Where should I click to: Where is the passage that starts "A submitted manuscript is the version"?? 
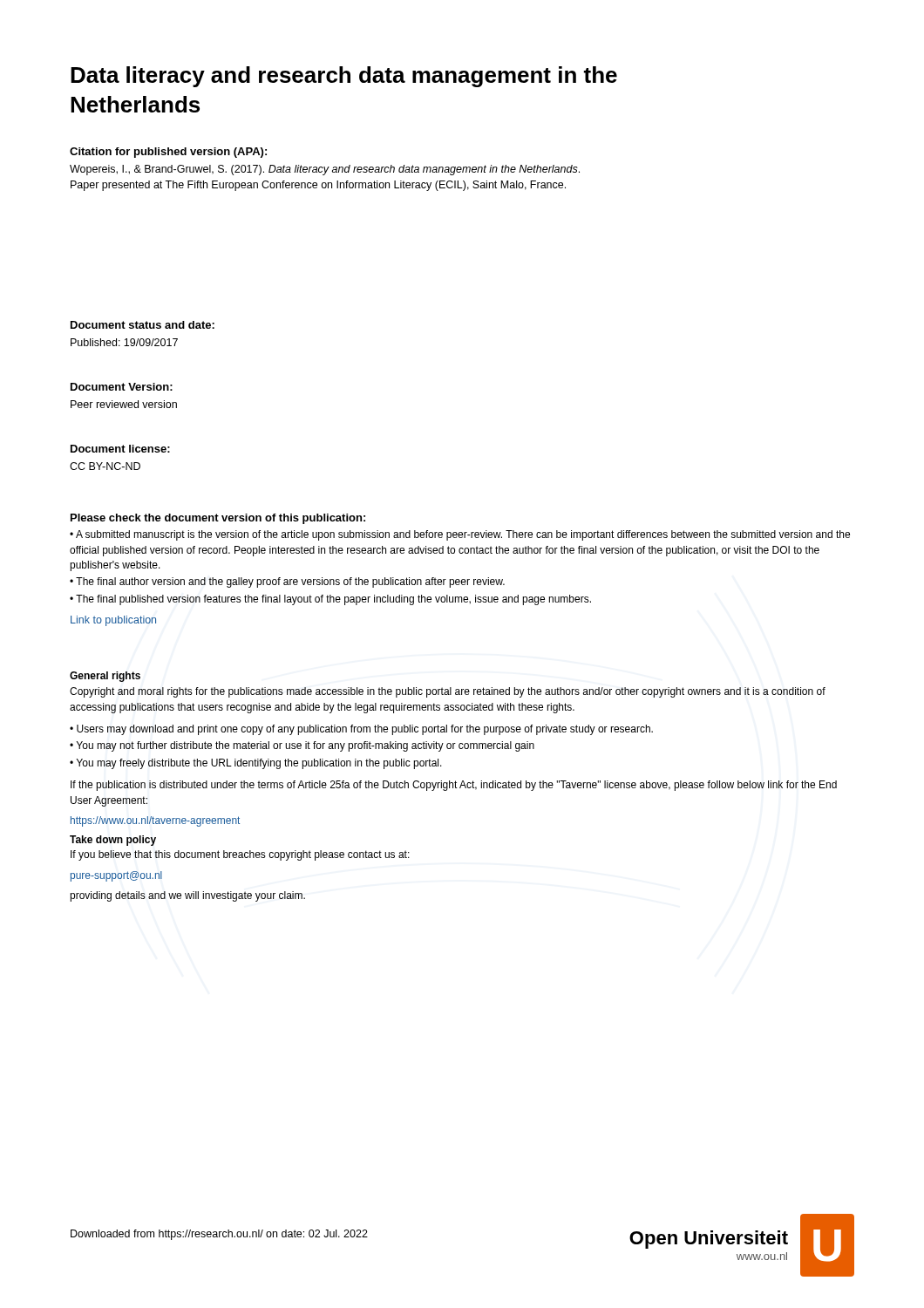[460, 550]
